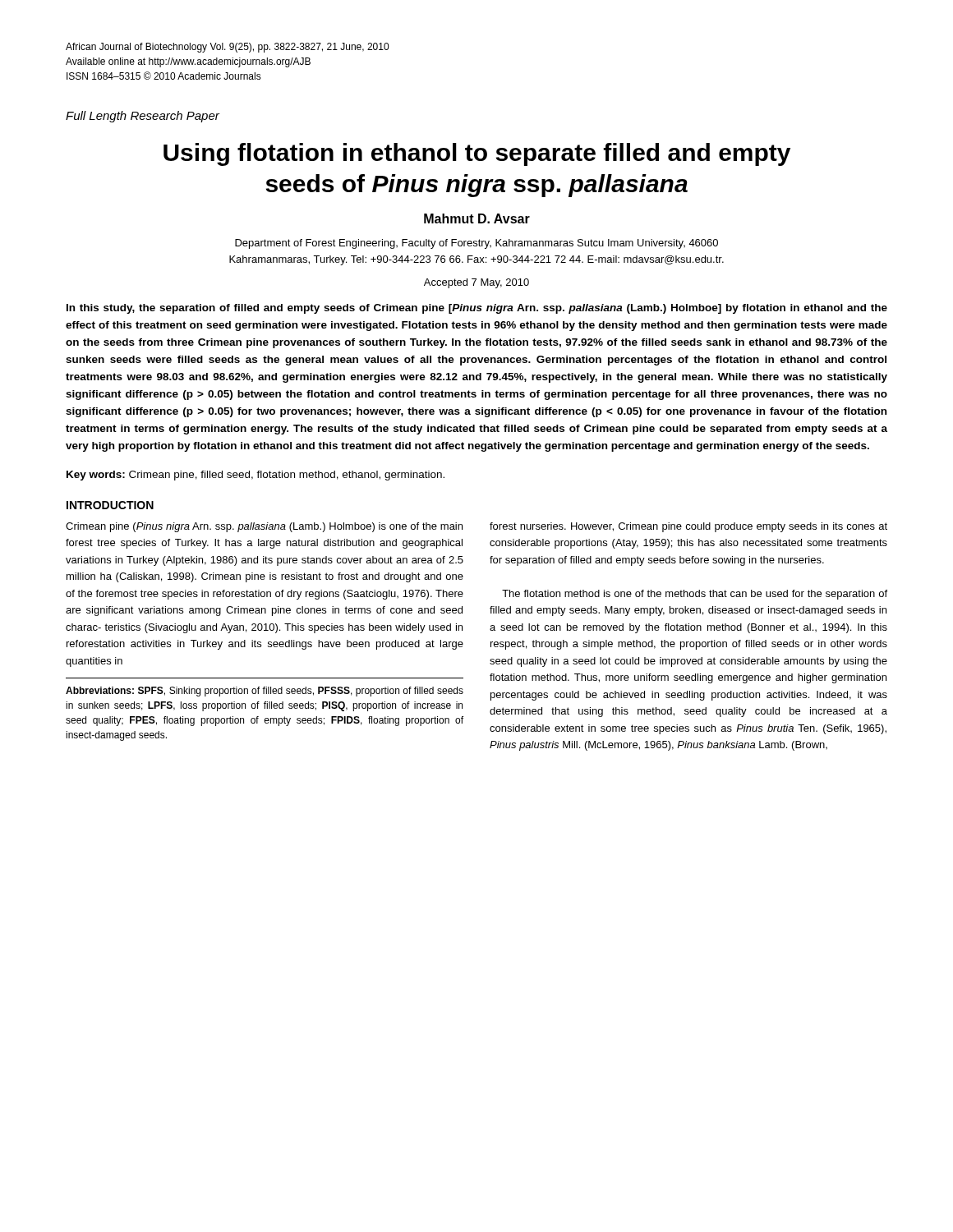
Task: Find the block starting "Mahmut D. Avsar"
Action: 476,219
